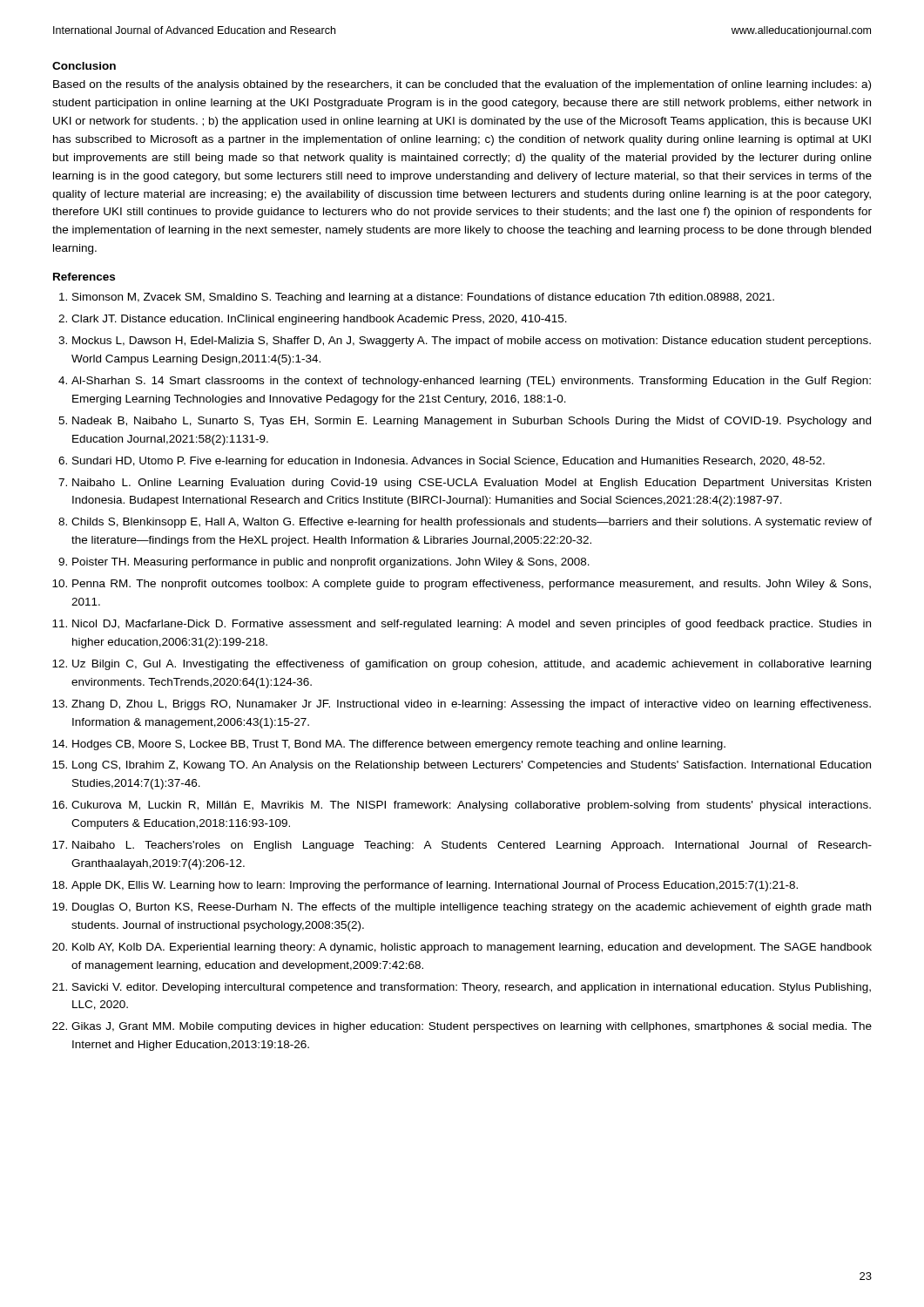The image size is (924, 1307).
Task: Locate the block of text that opens with "Simonson M, Zvacek"
Action: point(423,297)
